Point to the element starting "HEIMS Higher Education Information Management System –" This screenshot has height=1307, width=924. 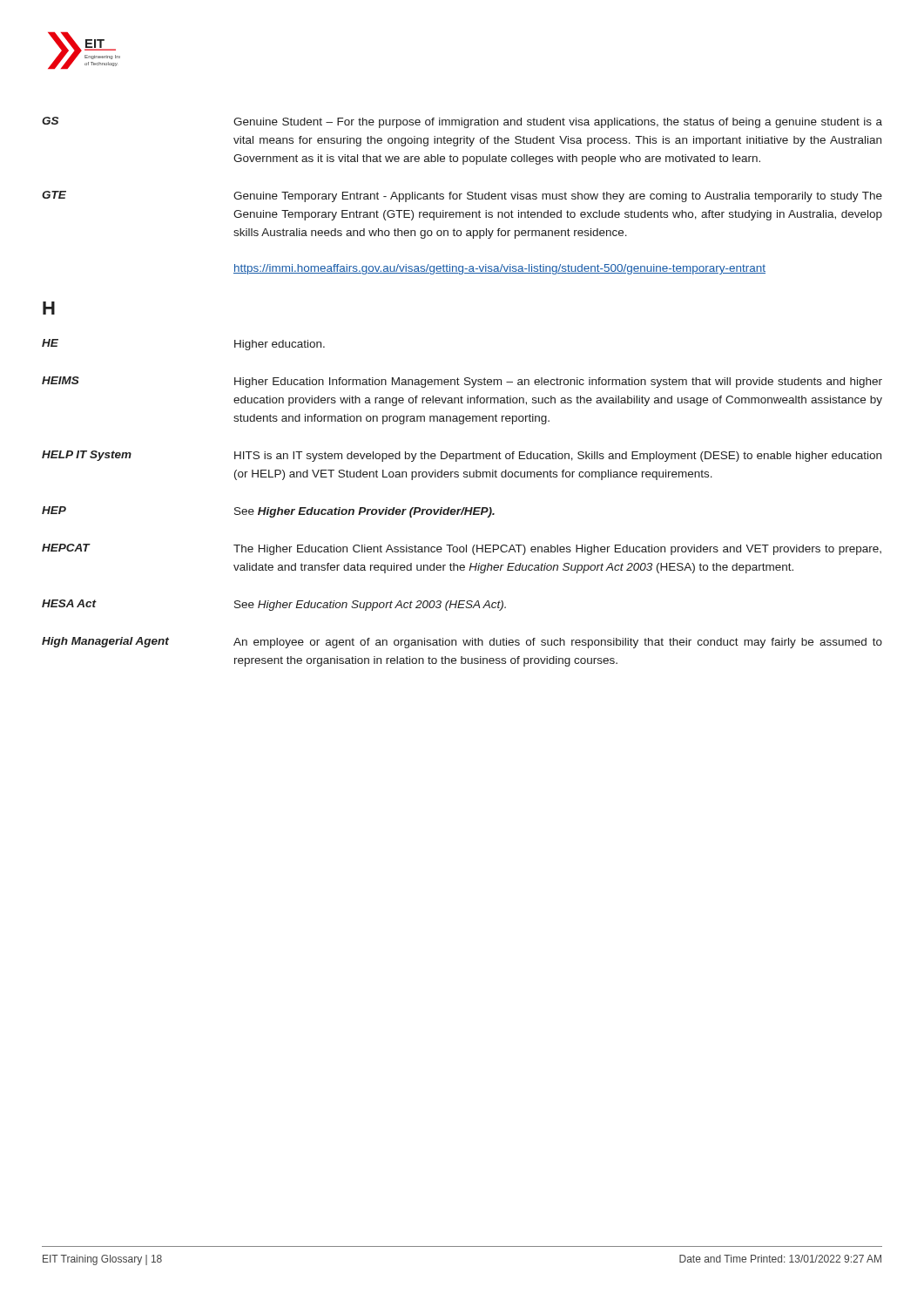coord(462,401)
